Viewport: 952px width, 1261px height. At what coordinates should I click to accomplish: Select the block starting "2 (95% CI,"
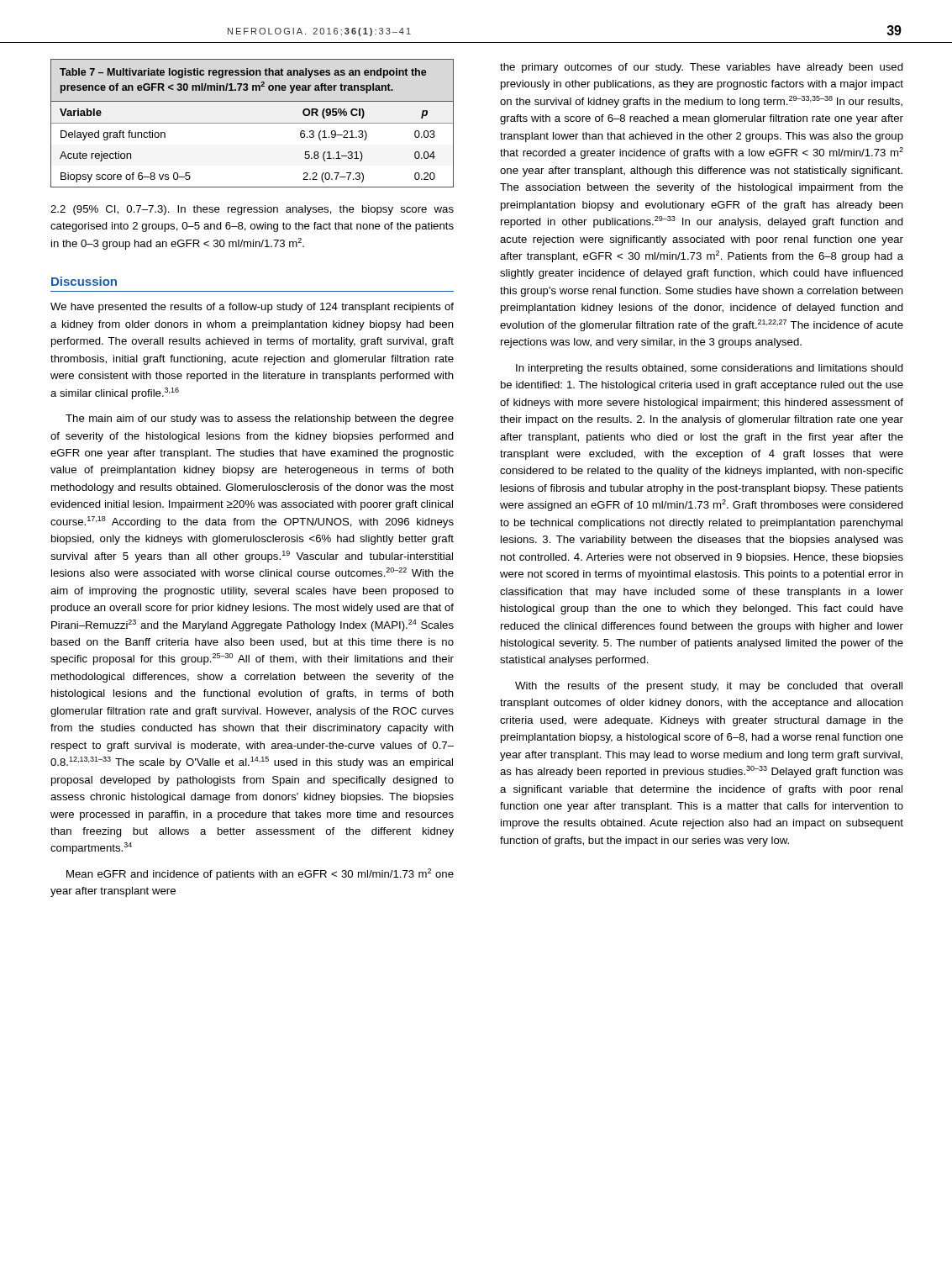tap(252, 227)
